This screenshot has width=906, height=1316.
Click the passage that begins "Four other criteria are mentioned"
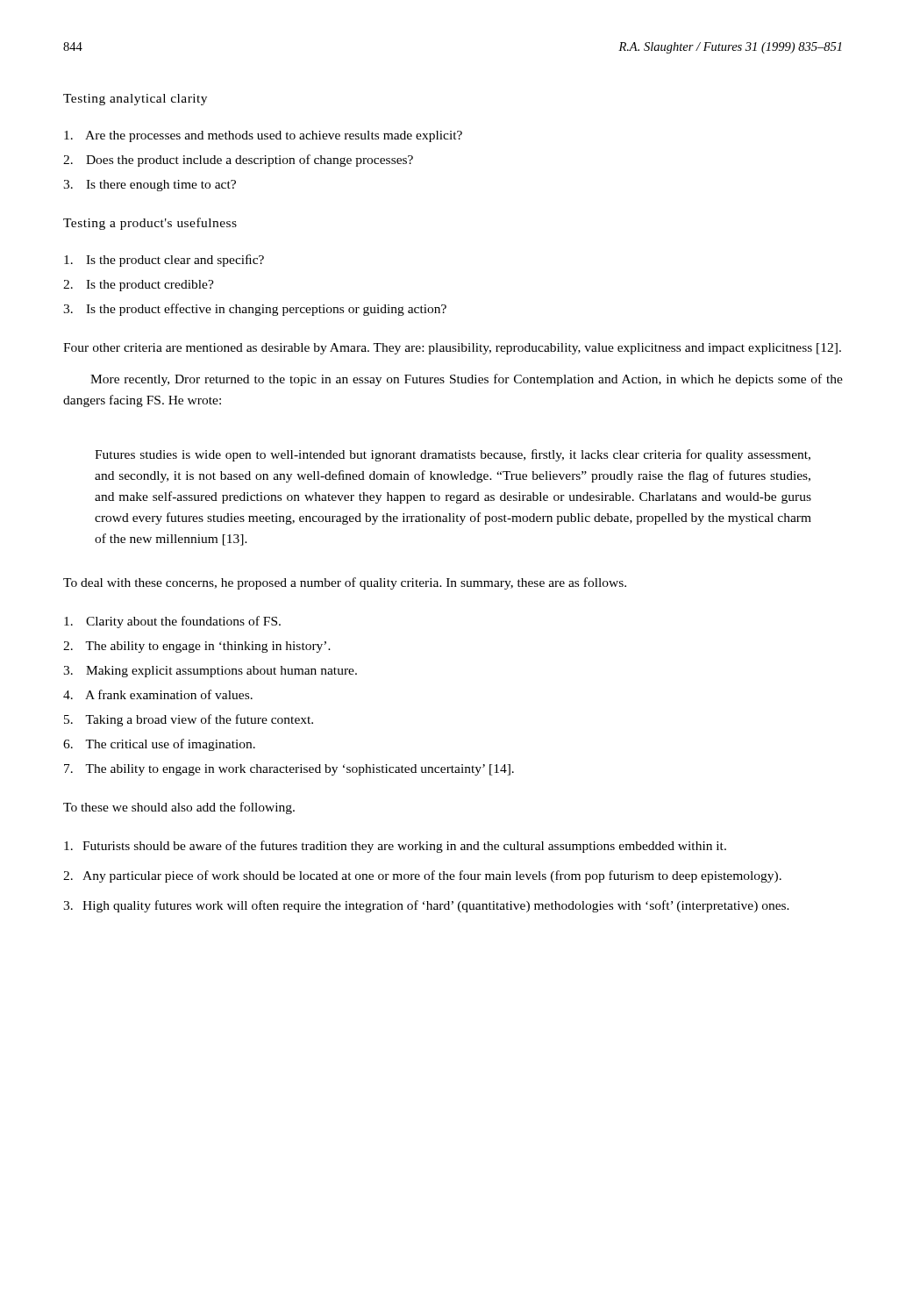point(453,347)
